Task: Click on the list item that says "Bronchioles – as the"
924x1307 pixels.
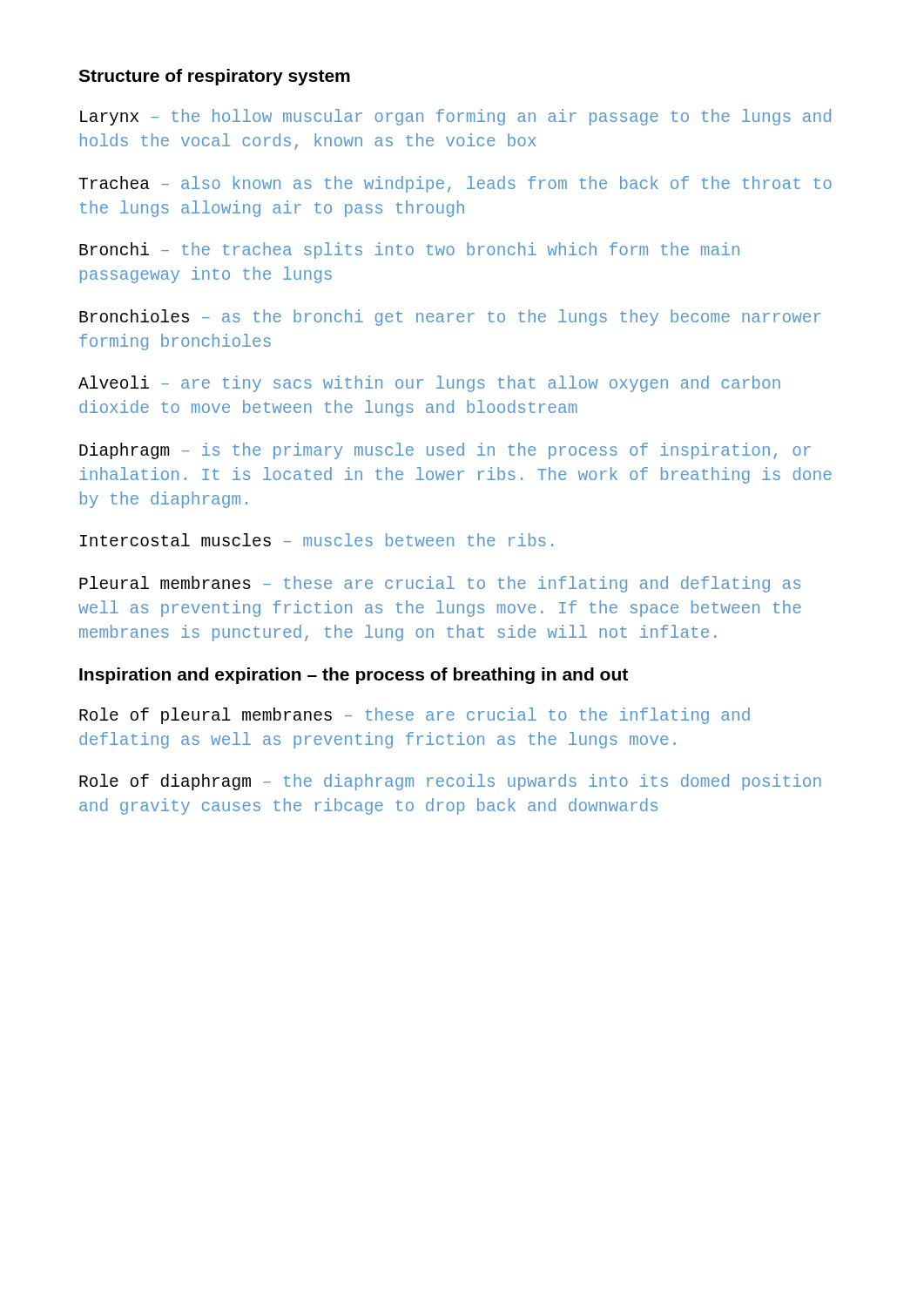Action: tap(450, 330)
